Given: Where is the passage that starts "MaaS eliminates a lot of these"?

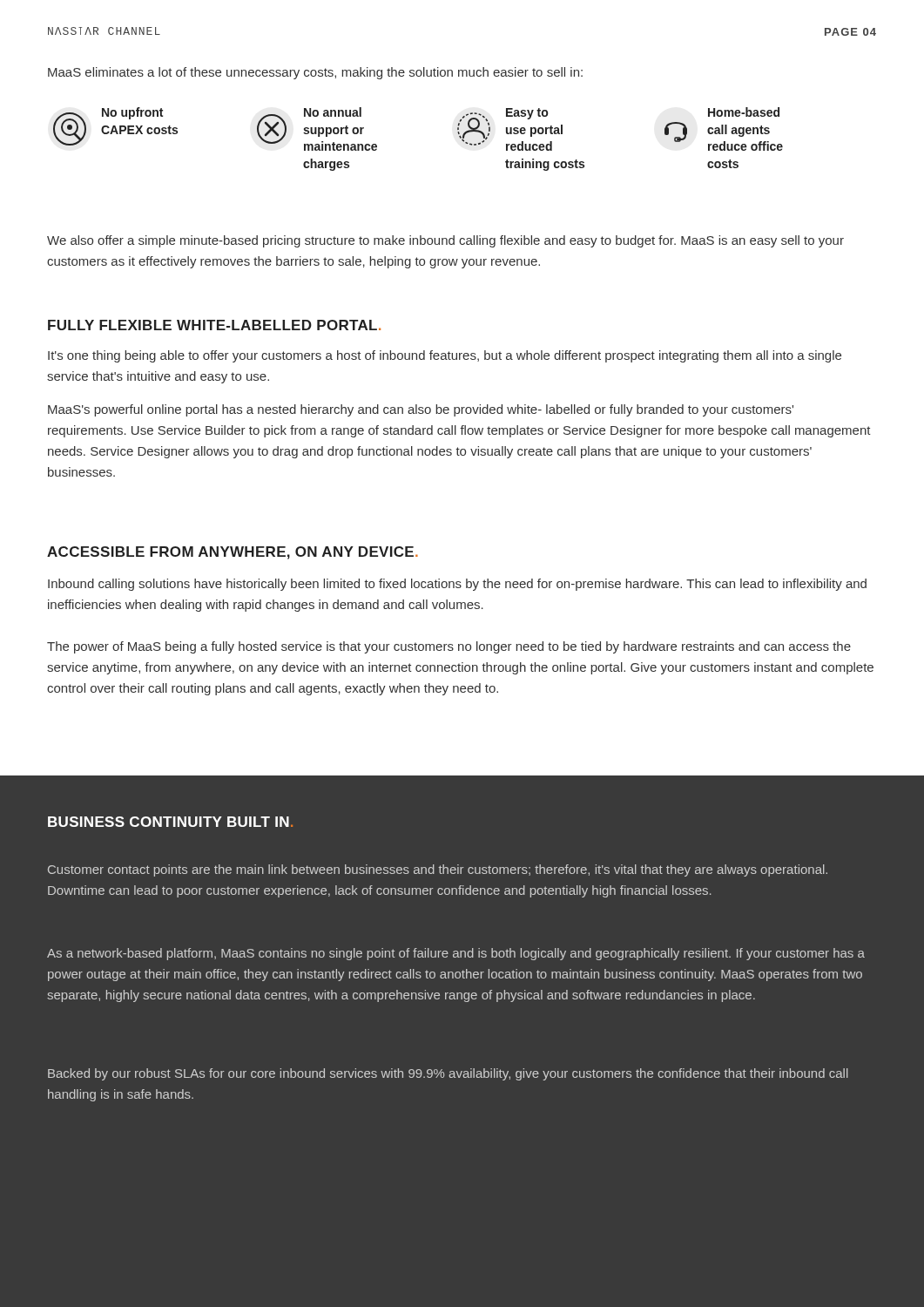Looking at the screenshot, I should pyautogui.click(x=315, y=72).
